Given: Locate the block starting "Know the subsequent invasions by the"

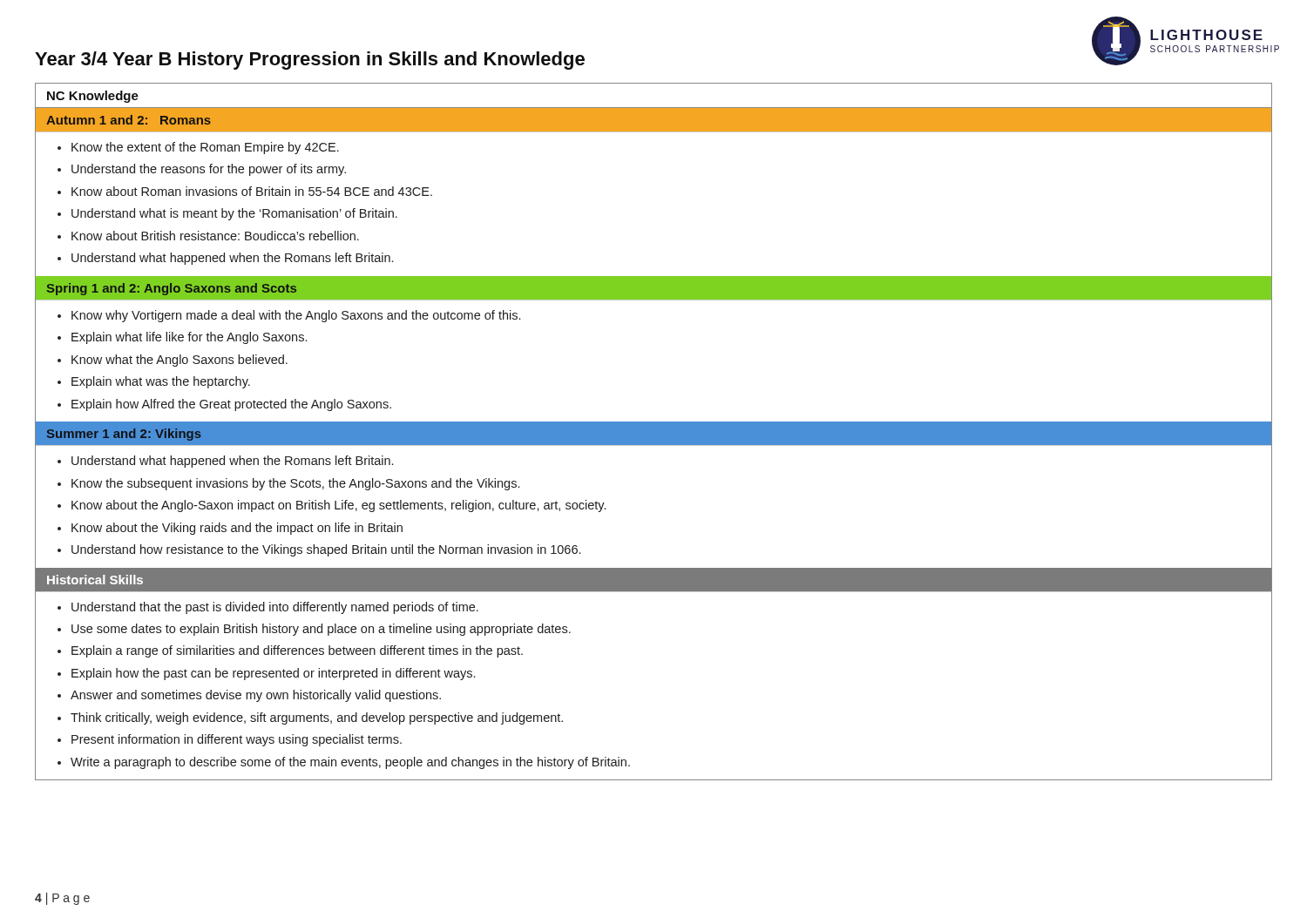Looking at the screenshot, I should click(296, 483).
